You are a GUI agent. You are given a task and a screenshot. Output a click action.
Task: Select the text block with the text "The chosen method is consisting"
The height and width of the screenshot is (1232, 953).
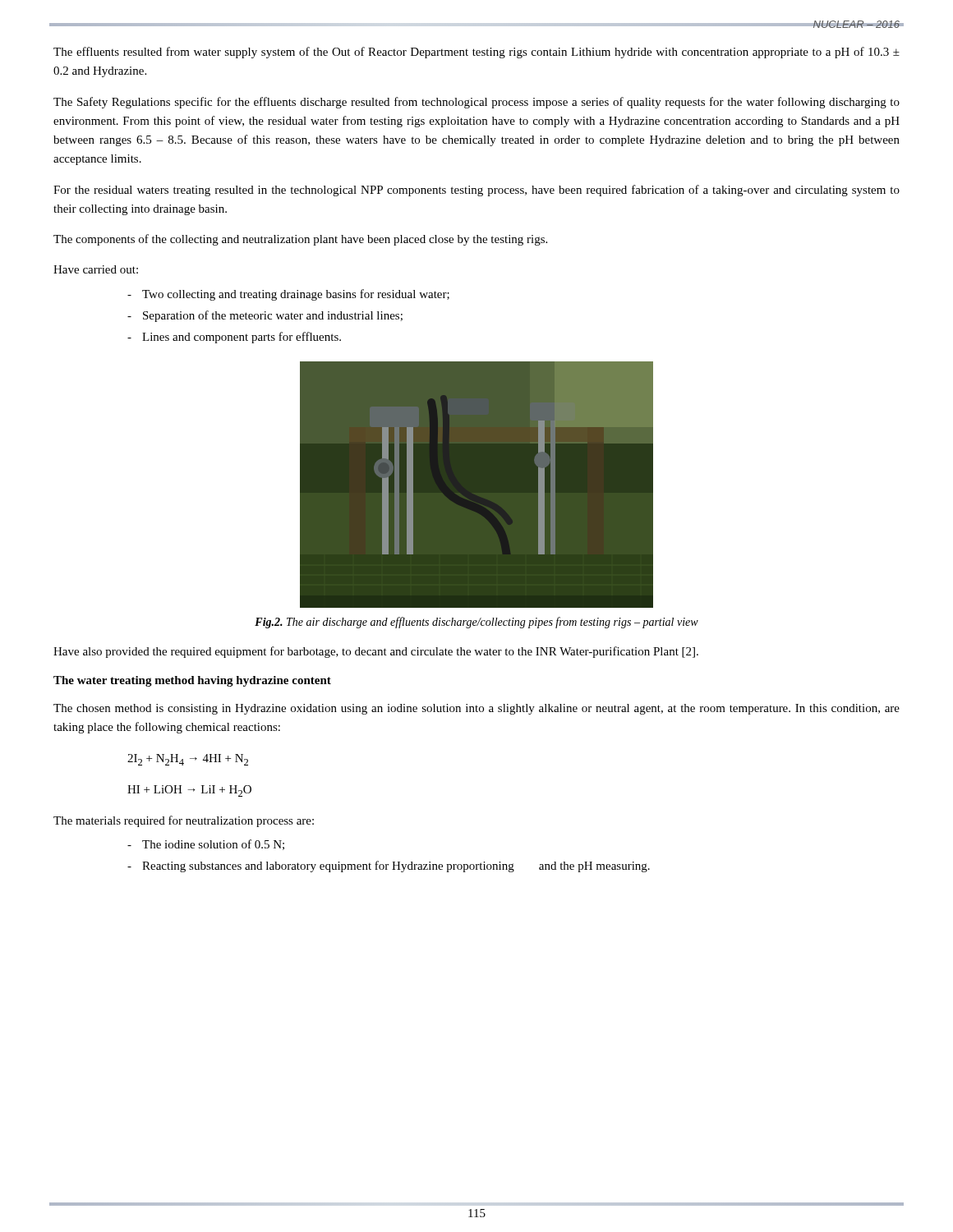click(476, 717)
